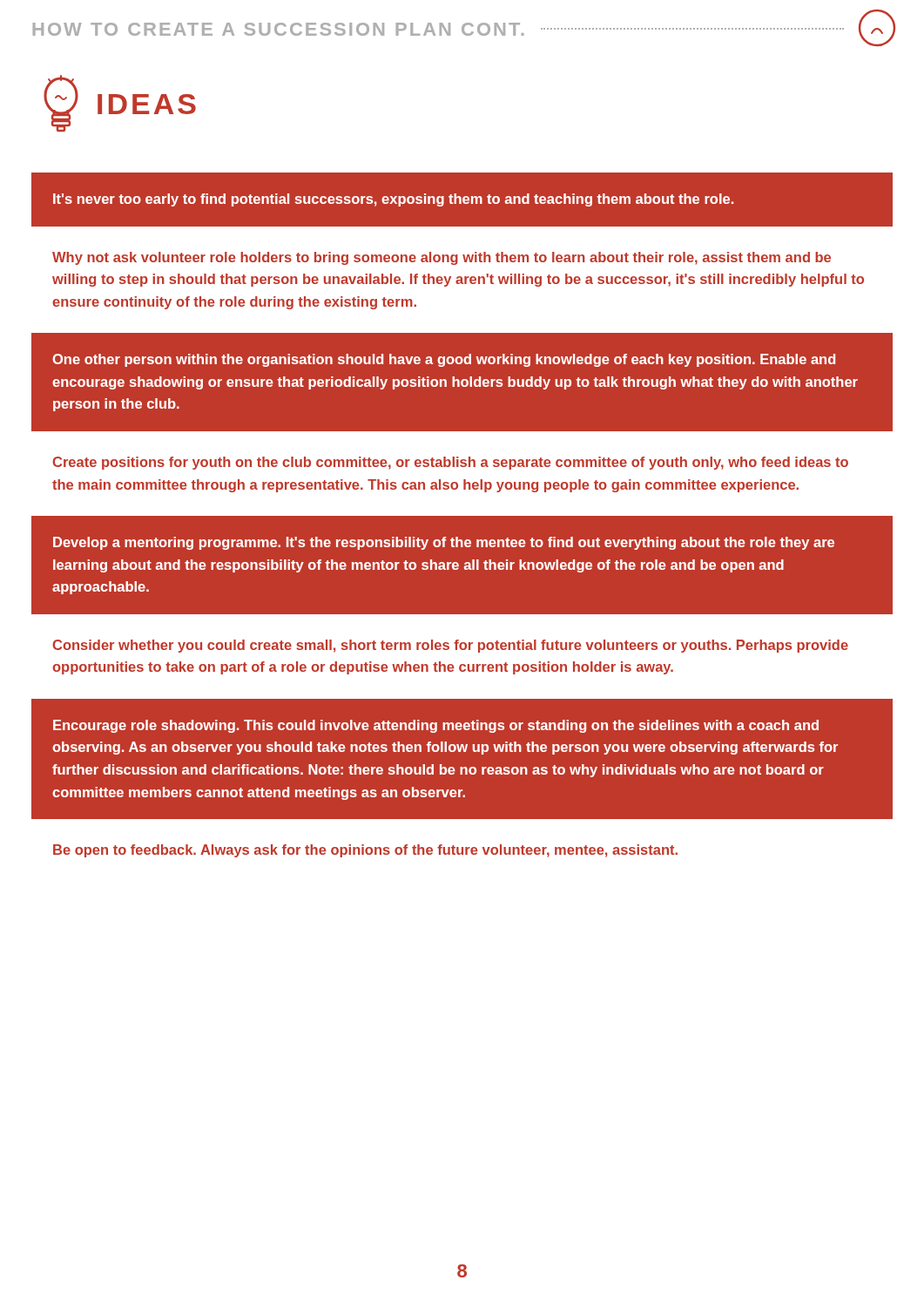Locate the text block containing "Develop a mentoring programme. It's"
Screen dimensions: 1307x924
[x=462, y=565]
